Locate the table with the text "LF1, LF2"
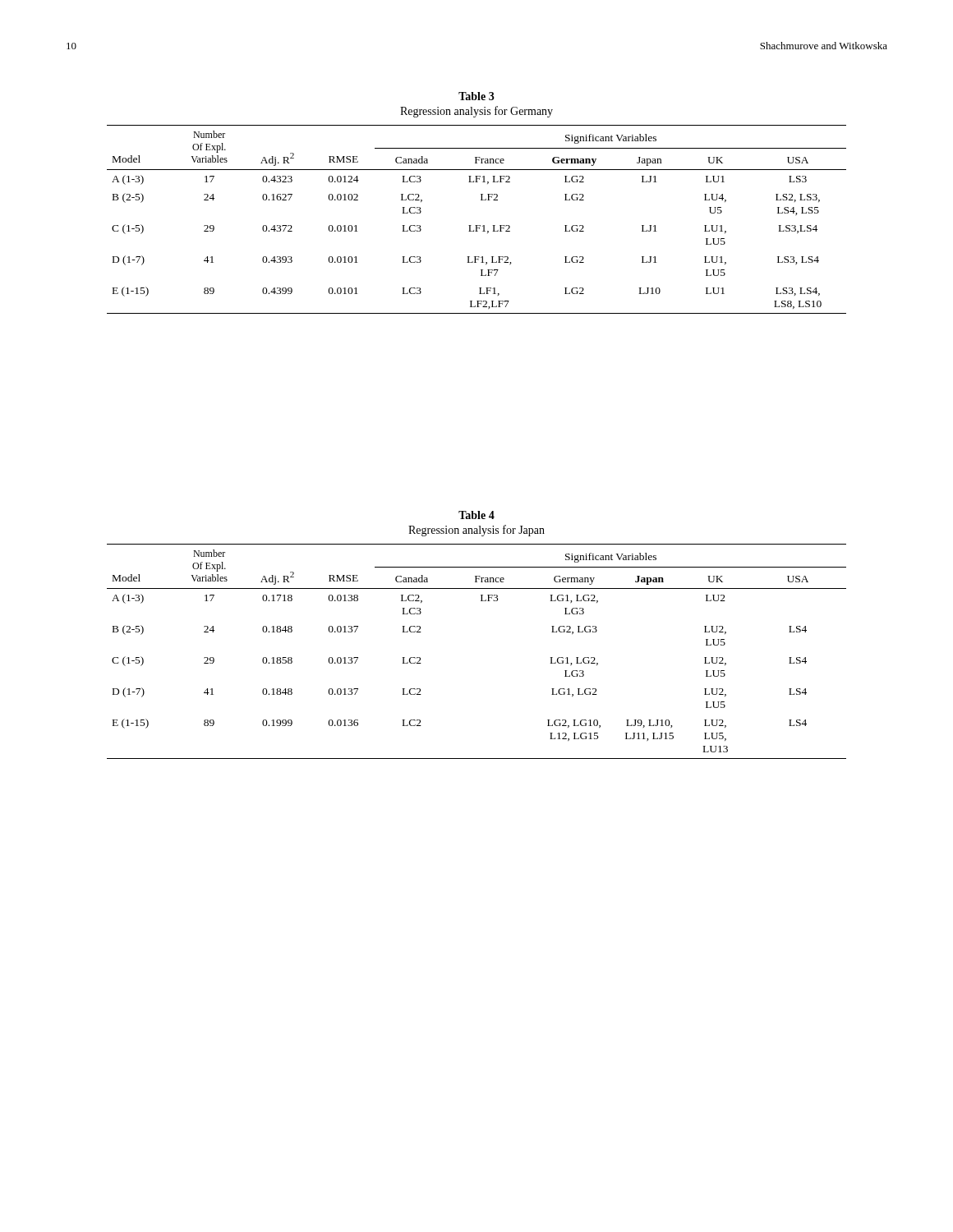The height and width of the screenshot is (1232, 953). pos(476,219)
